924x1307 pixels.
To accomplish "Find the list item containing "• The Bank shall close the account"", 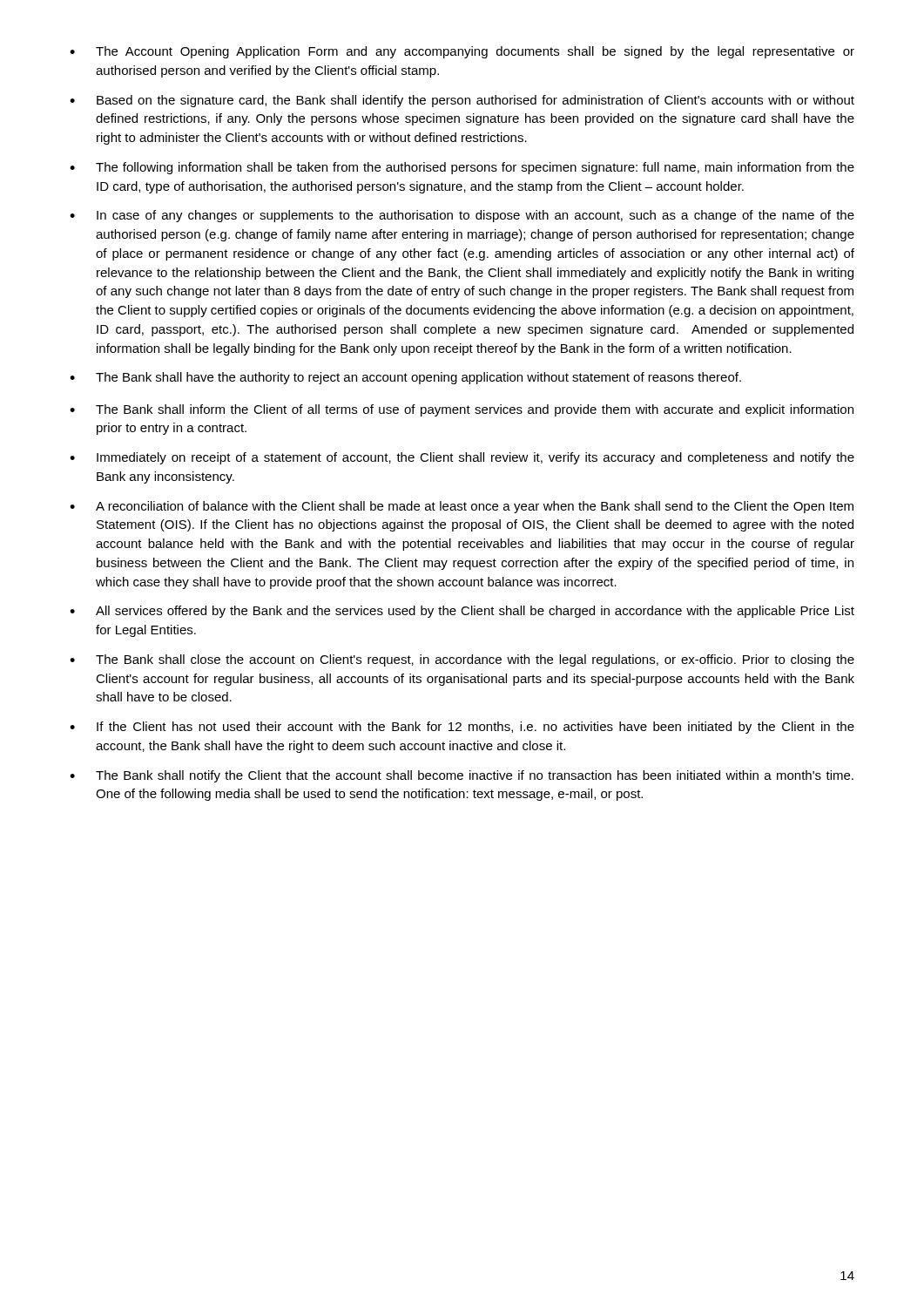I will tap(462, 678).
